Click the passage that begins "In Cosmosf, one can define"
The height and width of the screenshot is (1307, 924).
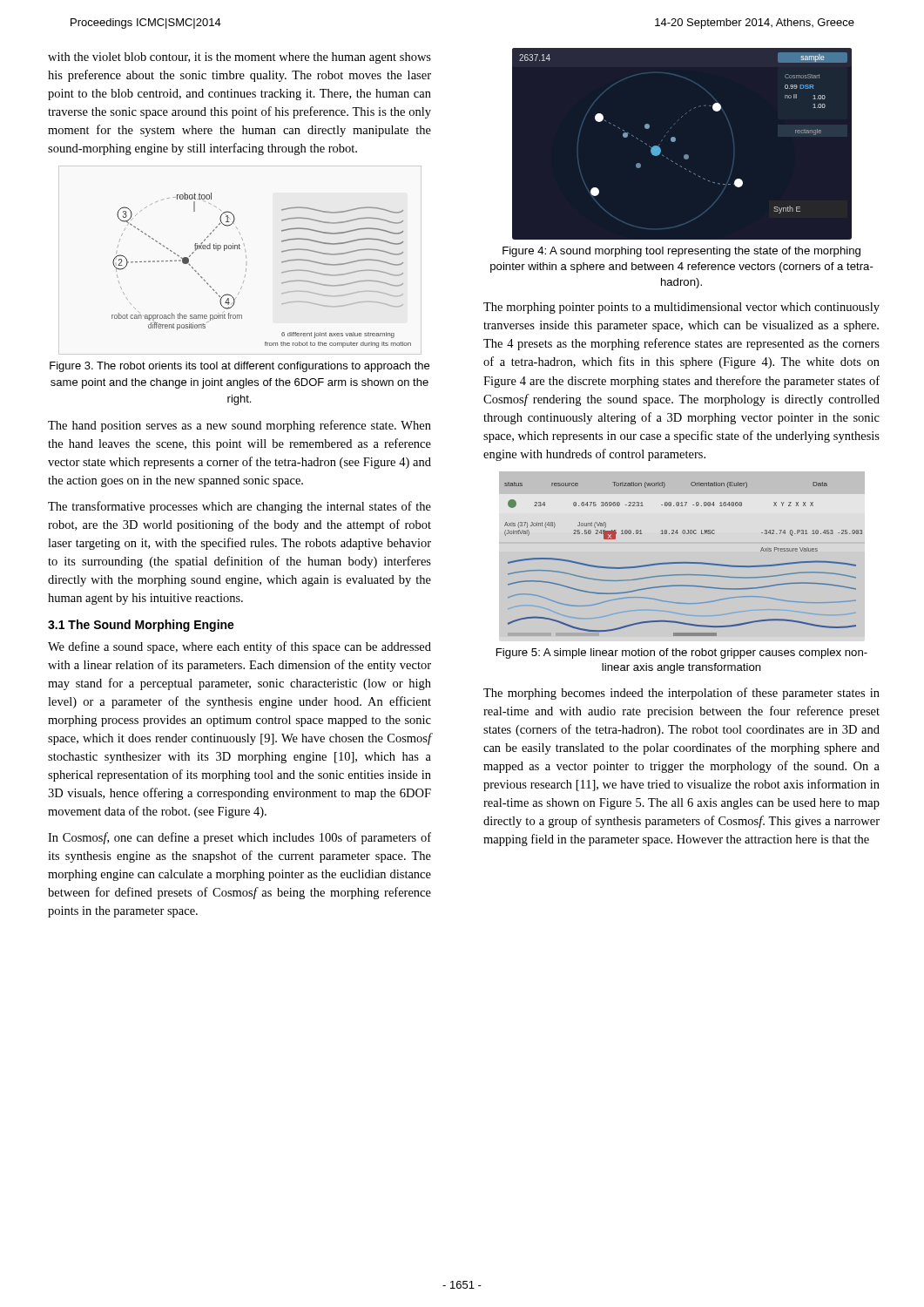pyautogui.click(x=239, y=874)
